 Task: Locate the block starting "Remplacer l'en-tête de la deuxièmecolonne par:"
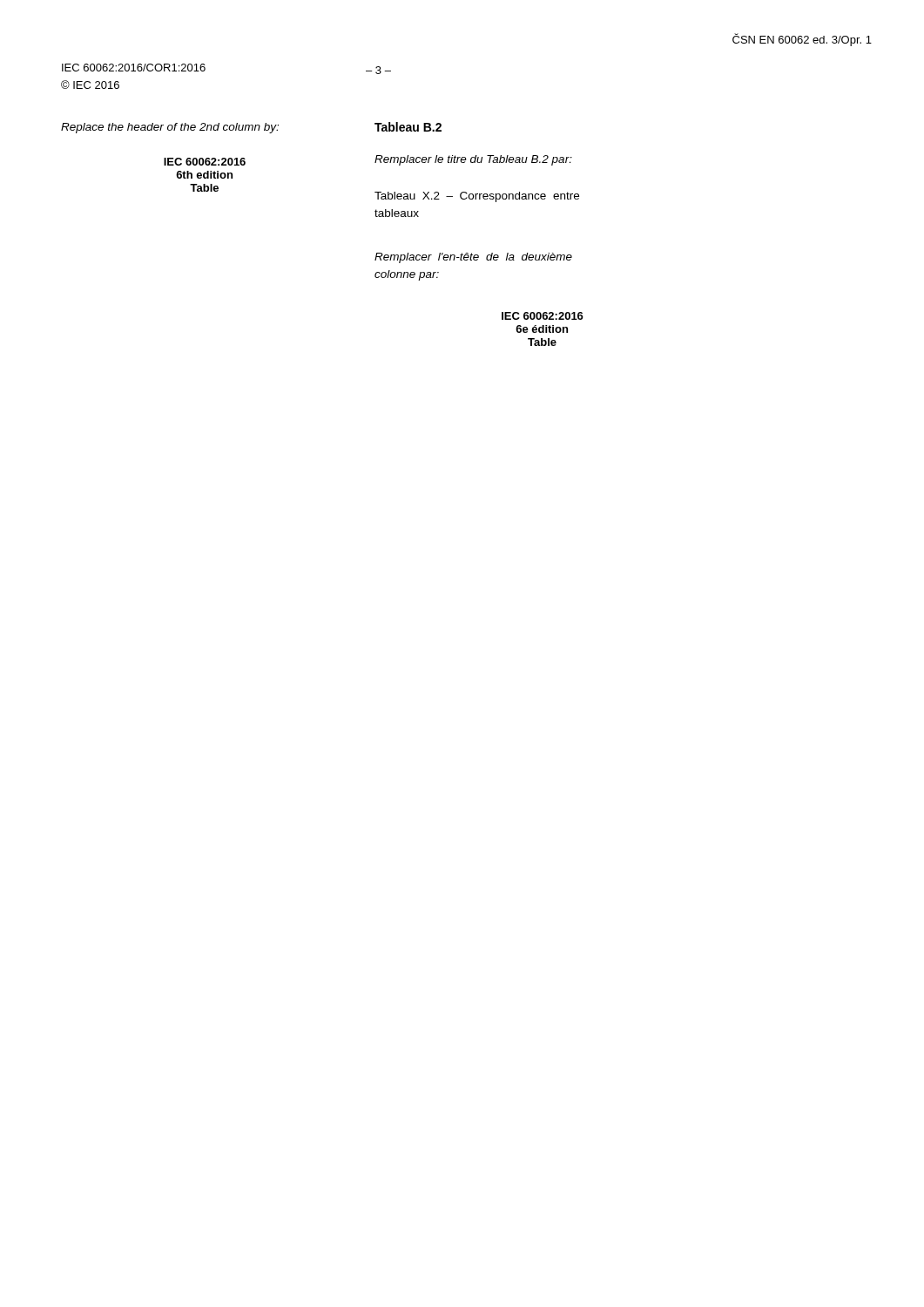point(473,265)
